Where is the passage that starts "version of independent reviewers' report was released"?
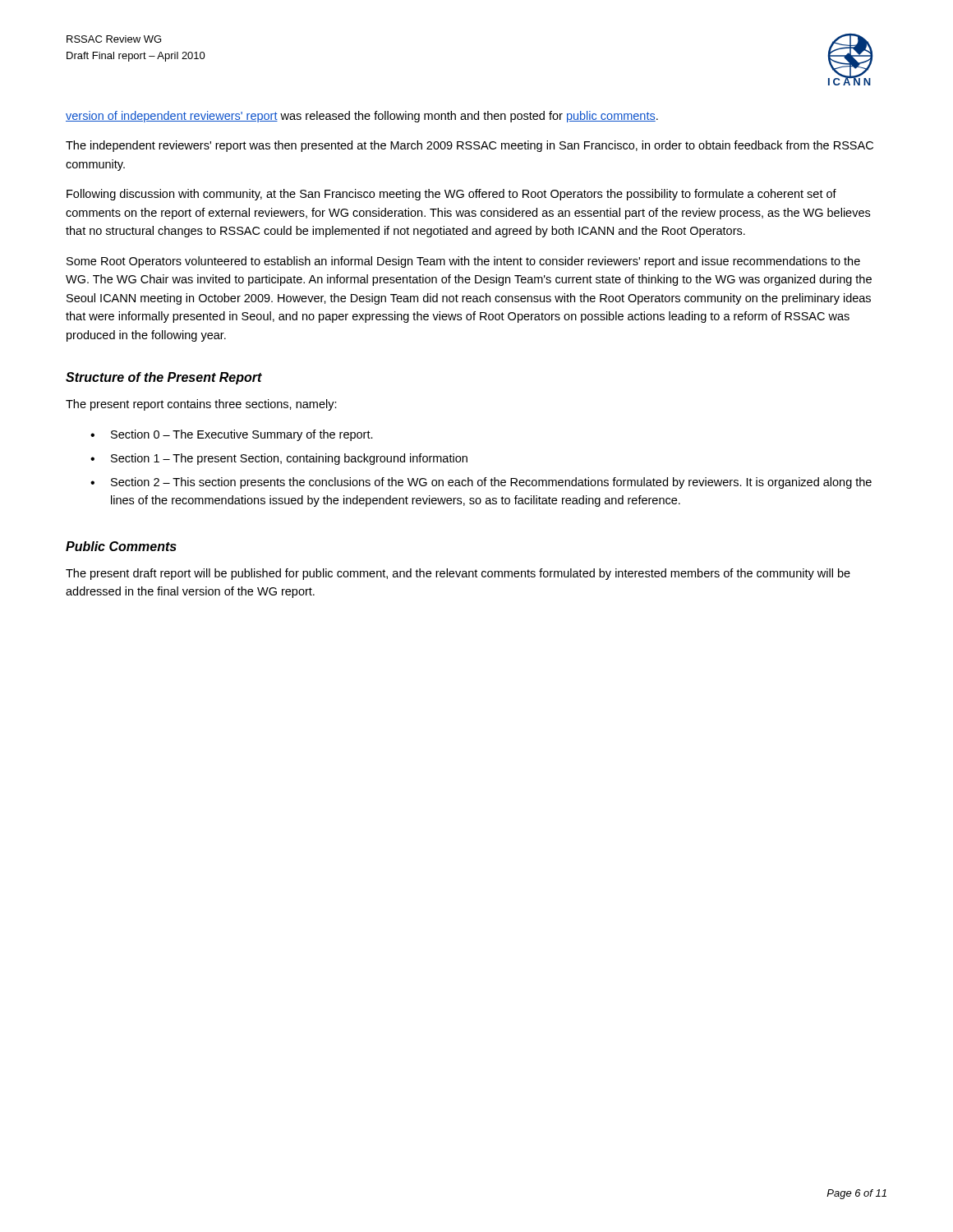The image size is (953, 1232). click(x=362, y=116)
